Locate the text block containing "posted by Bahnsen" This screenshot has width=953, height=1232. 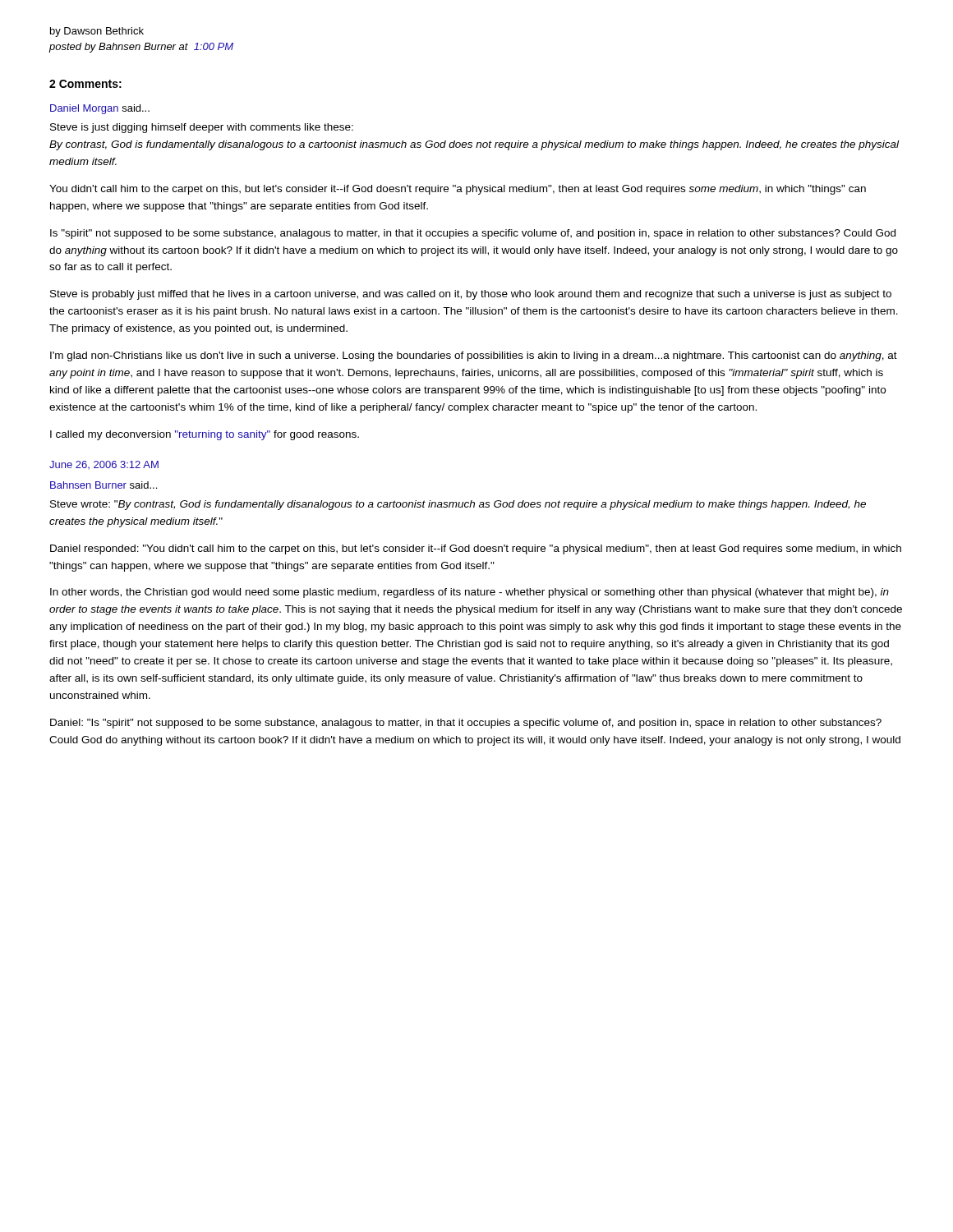[x=141, y=46]
